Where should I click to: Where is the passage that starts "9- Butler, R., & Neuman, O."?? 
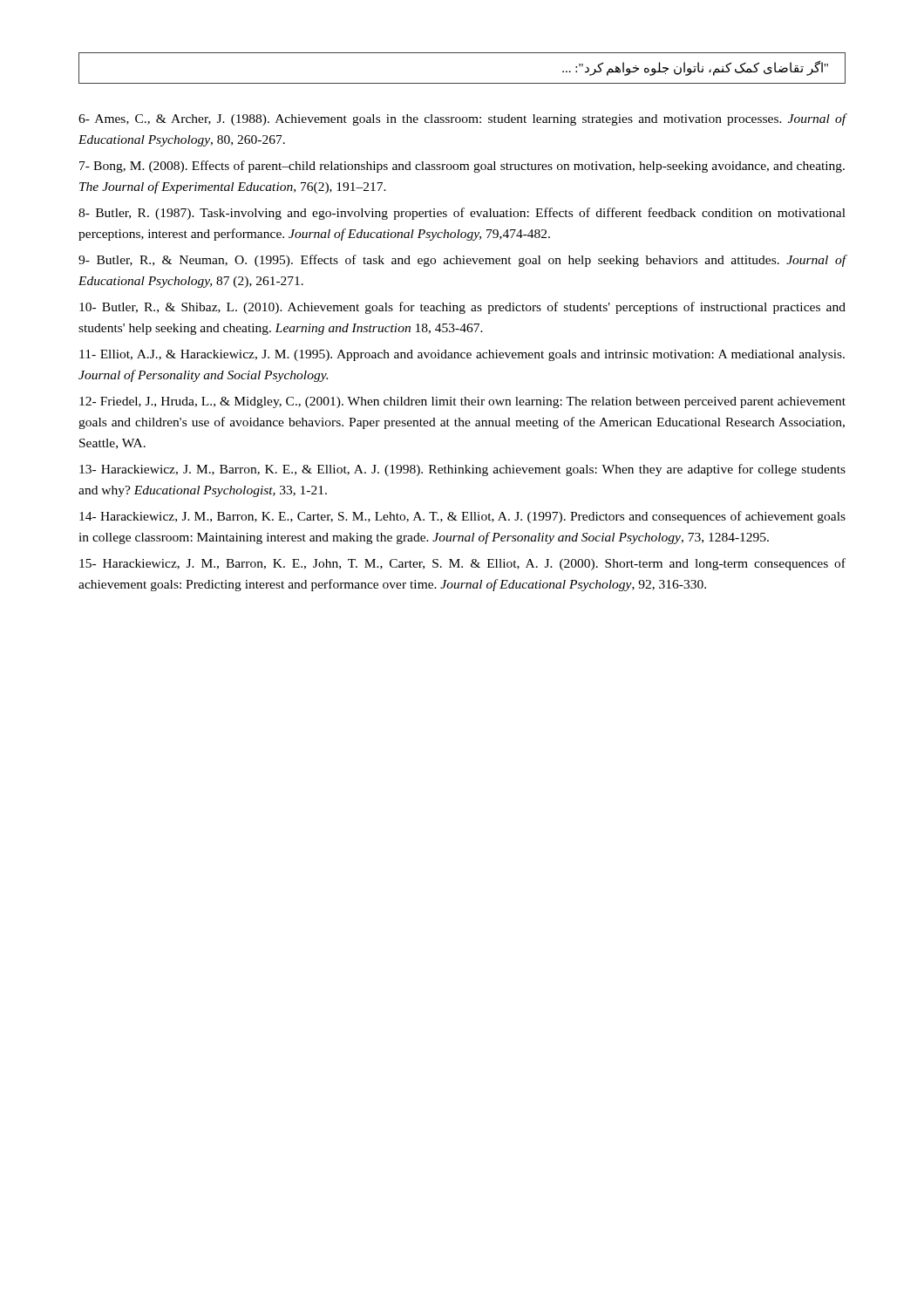point(462,270)
